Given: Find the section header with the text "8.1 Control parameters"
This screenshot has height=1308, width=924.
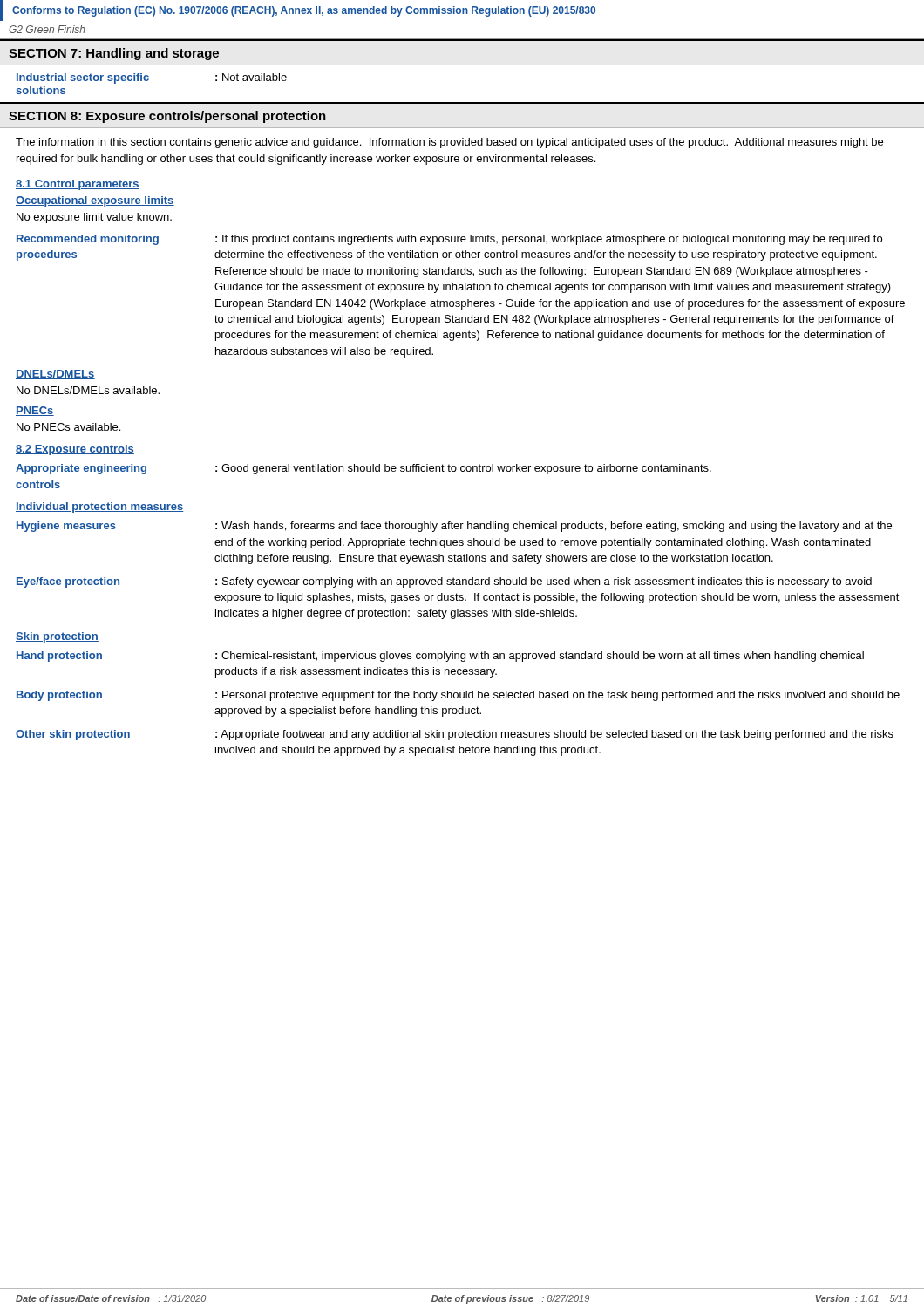Looking at the screenshot, I should [x=77, y=183].
